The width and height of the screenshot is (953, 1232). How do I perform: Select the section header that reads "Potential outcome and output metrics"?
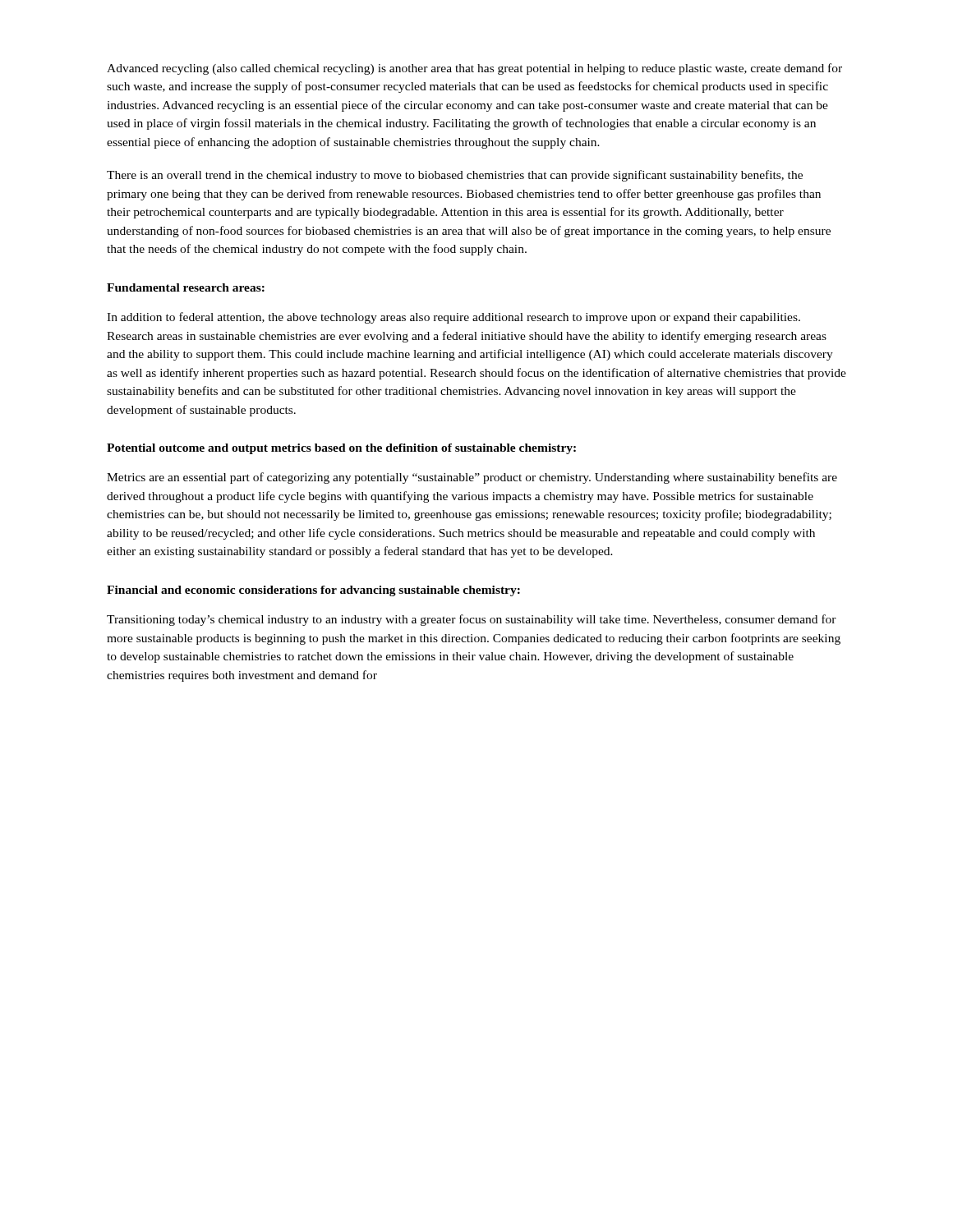pyautogui.click(x=342, y=447)
